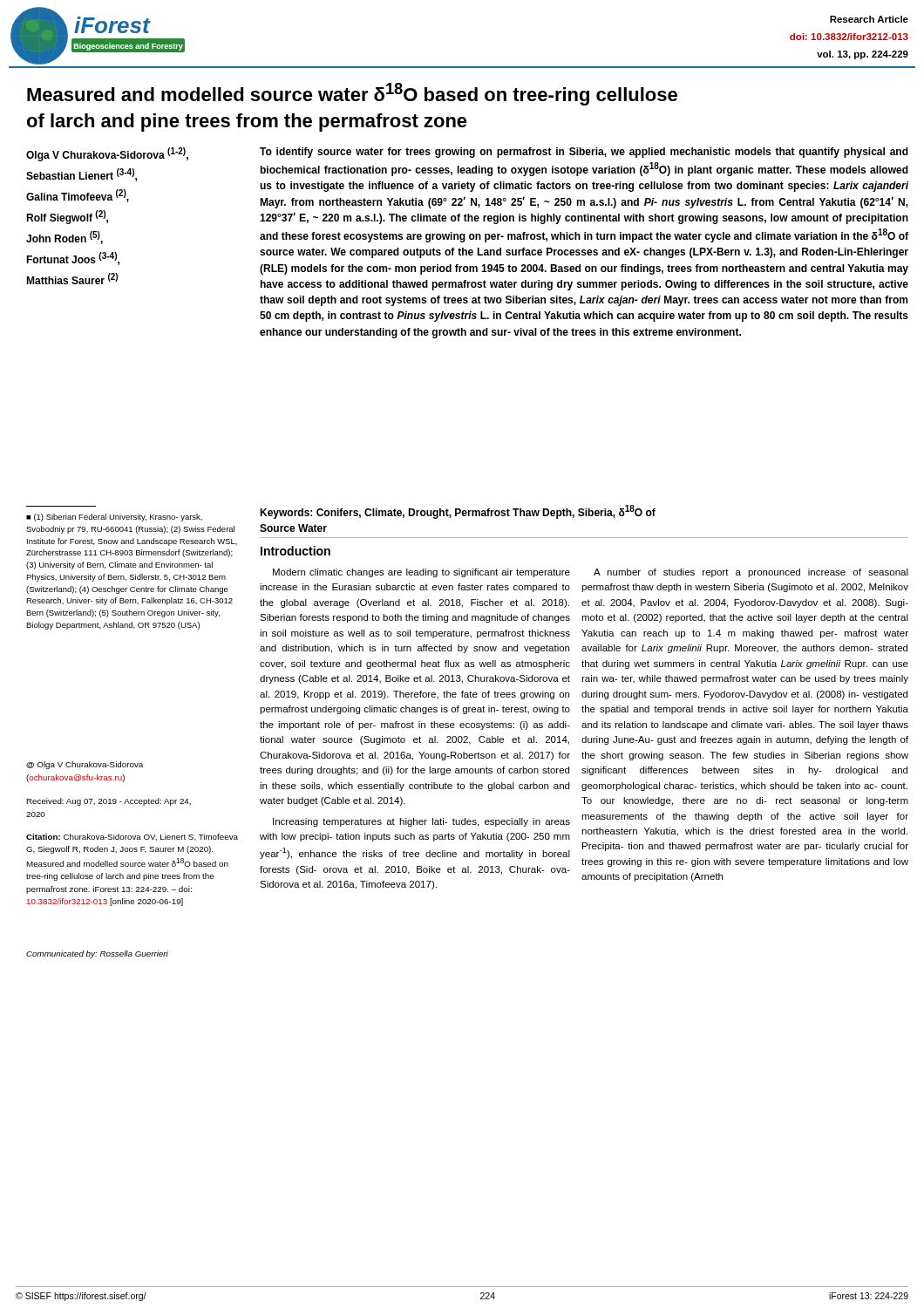
Task: Find the block starting "@ Olga V Churakova-Sidorova (ochurakova@sfu-kras.ru)"
Action: point(85,771)
